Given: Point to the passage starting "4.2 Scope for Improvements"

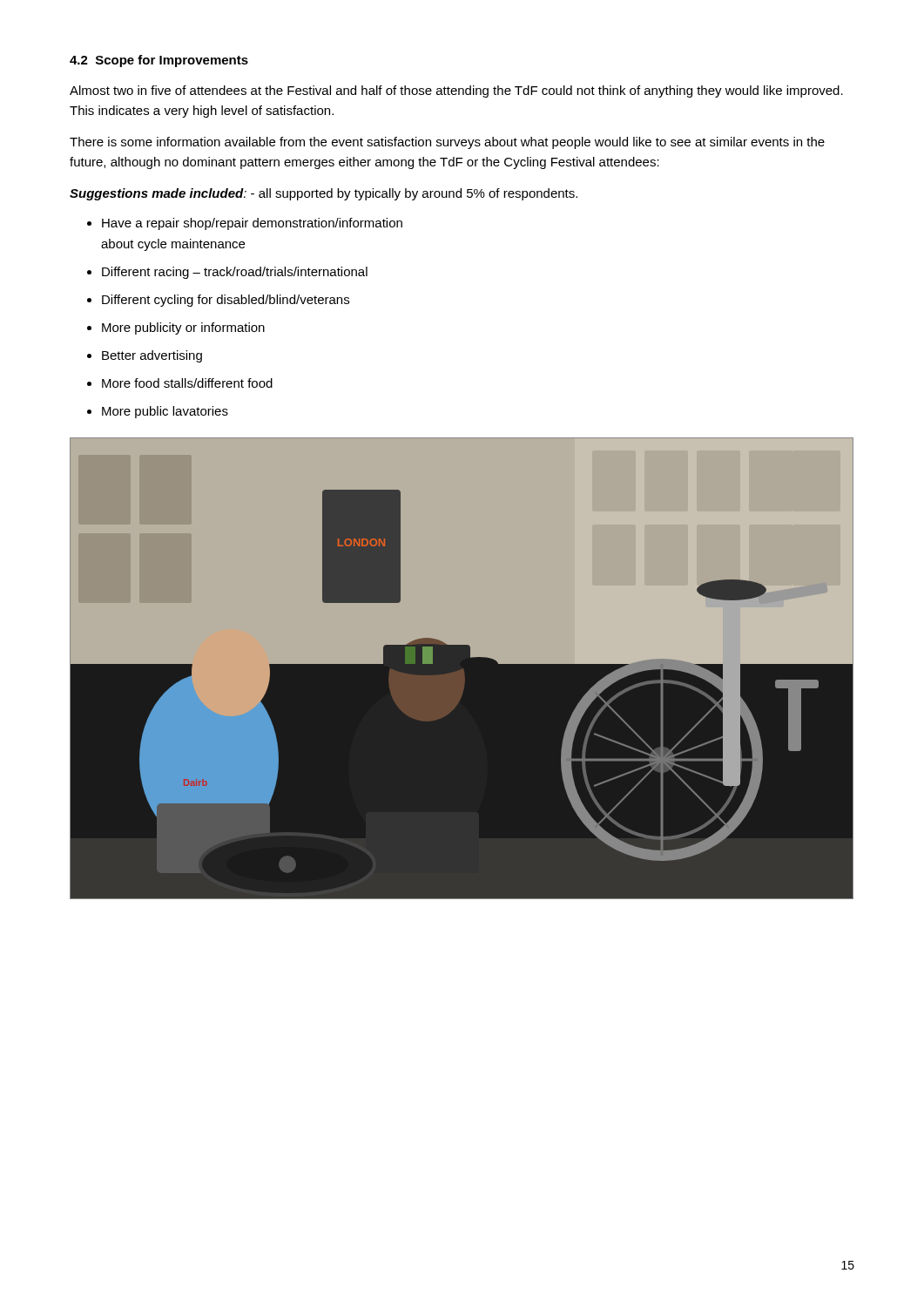Looking at the screenshot, I should pos(159,60).
